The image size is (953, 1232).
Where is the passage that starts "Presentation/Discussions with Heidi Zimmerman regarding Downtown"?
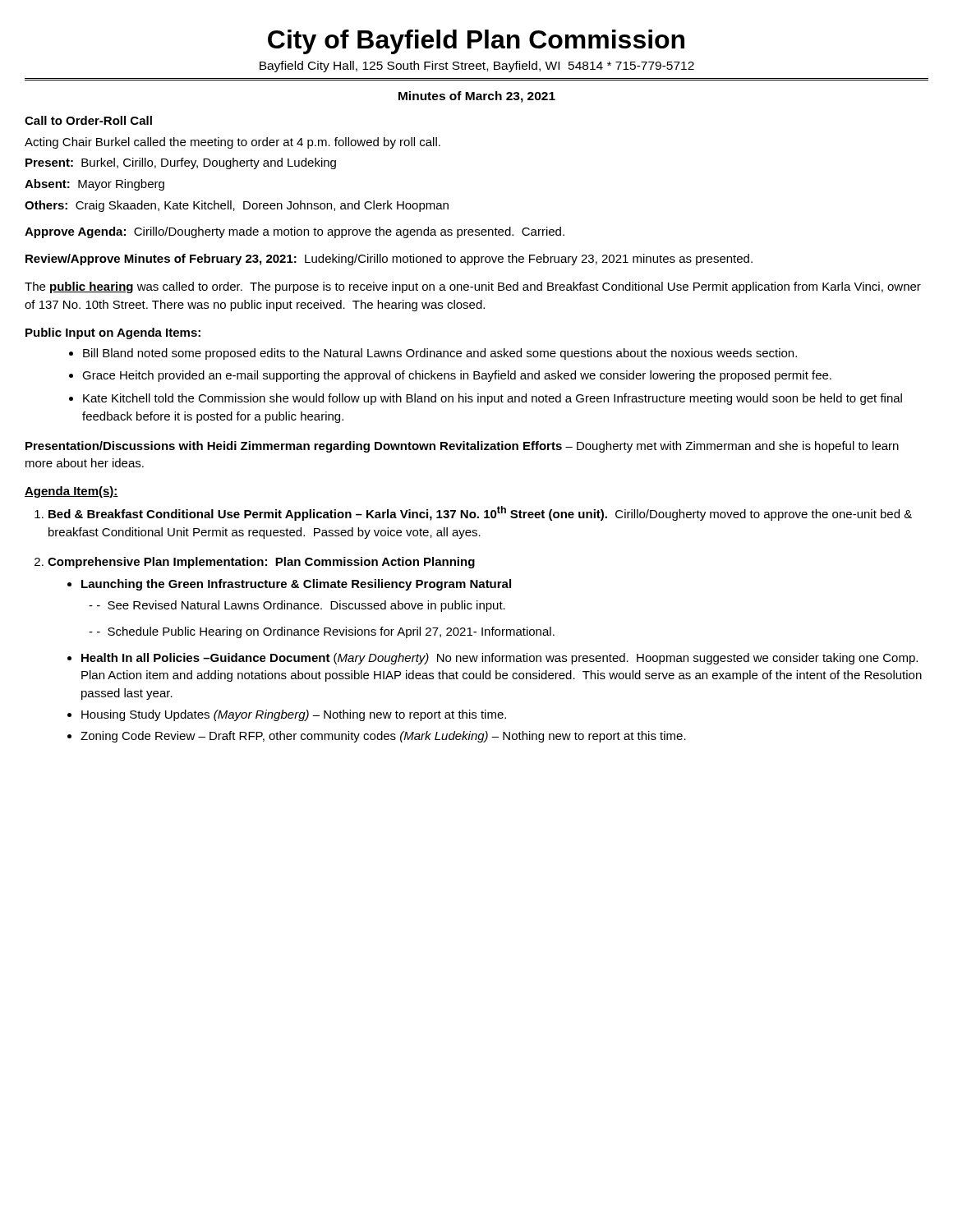point(476,454)
